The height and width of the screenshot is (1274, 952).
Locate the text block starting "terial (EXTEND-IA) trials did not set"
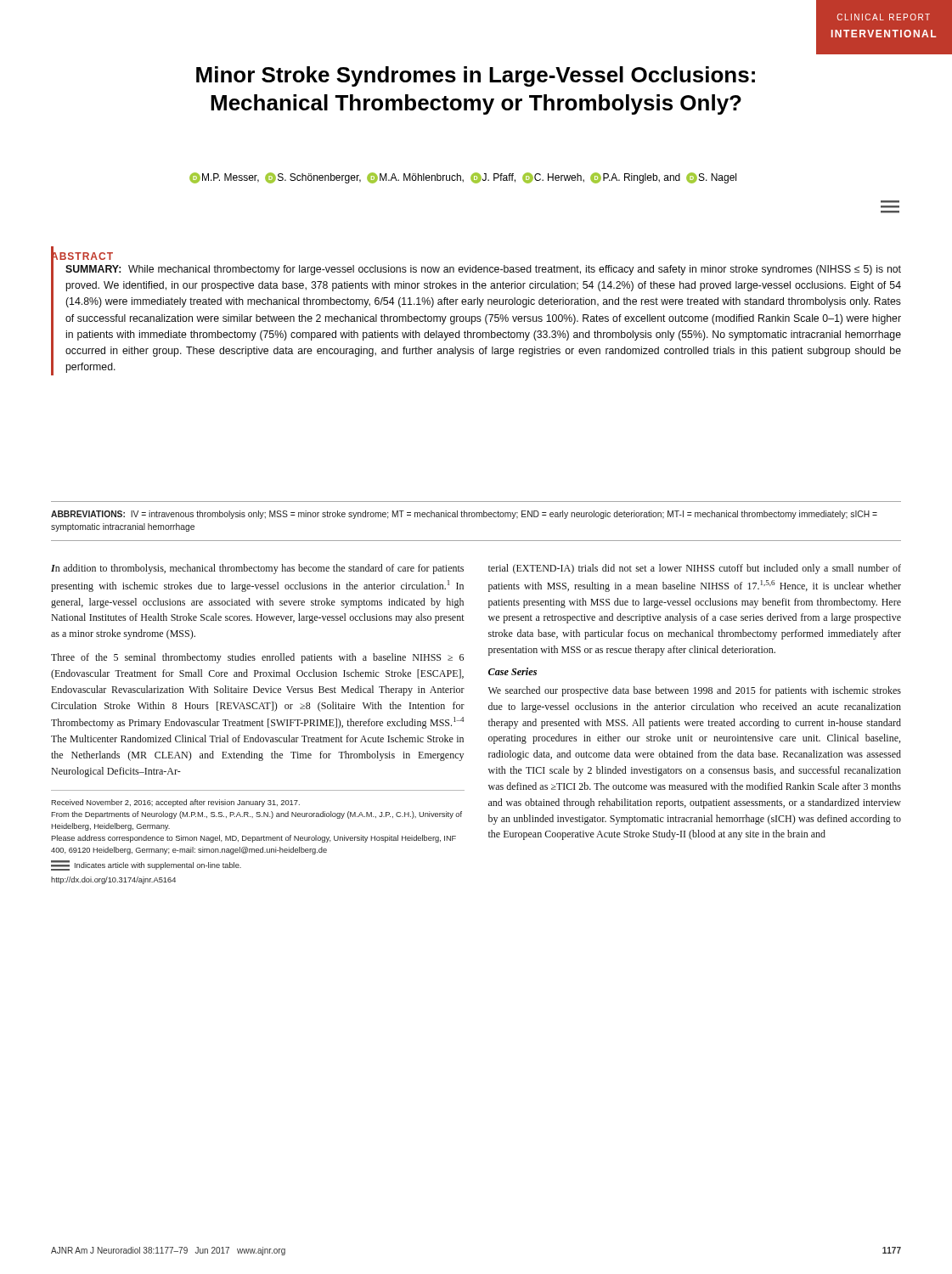(694, 609)
